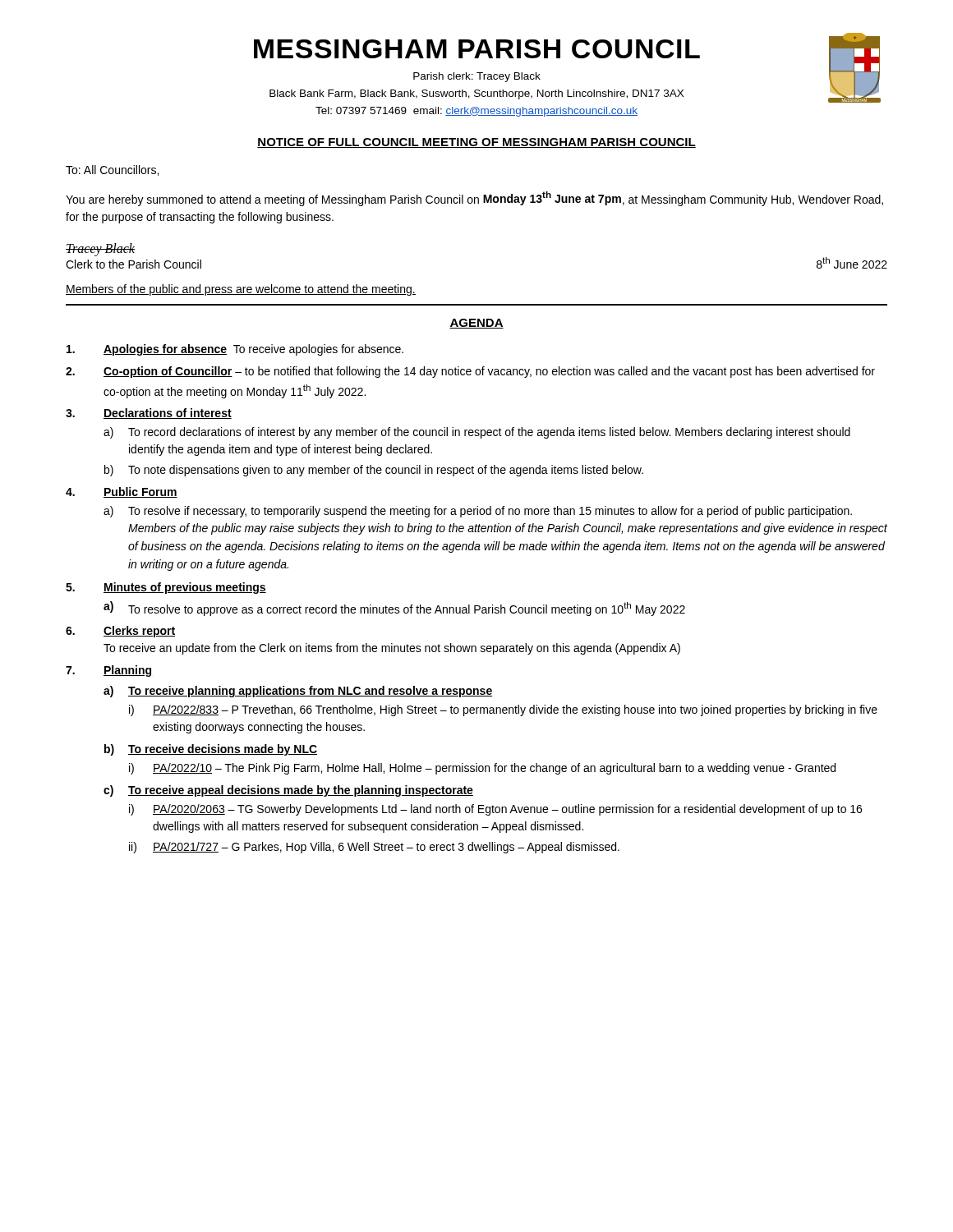Find "5. Minutes of previous meetings" on this page
Screen dimensions: 1232x953
[x=166, y=588]
